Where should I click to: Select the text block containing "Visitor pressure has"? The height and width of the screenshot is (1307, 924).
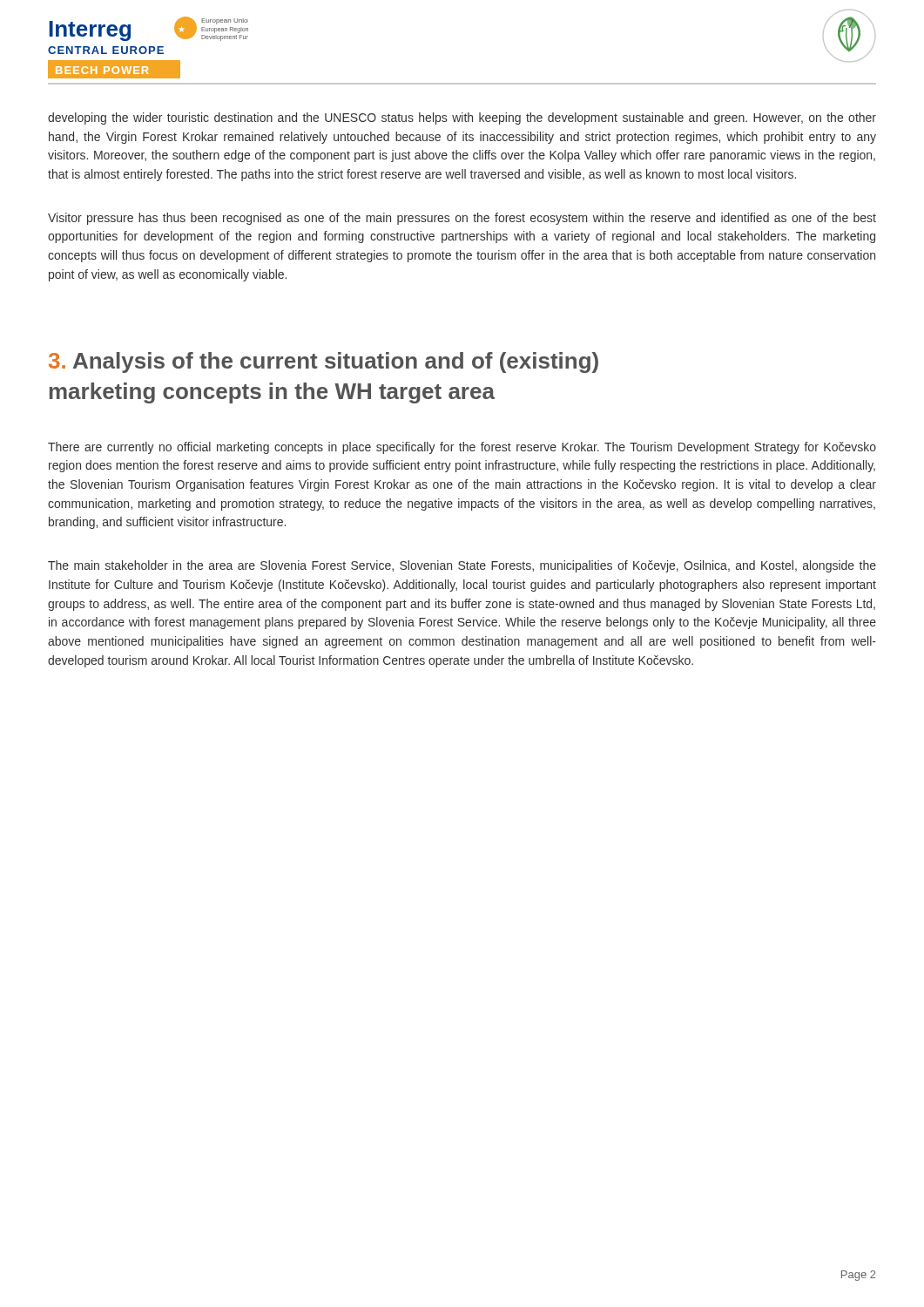click(x=462, y=246)
